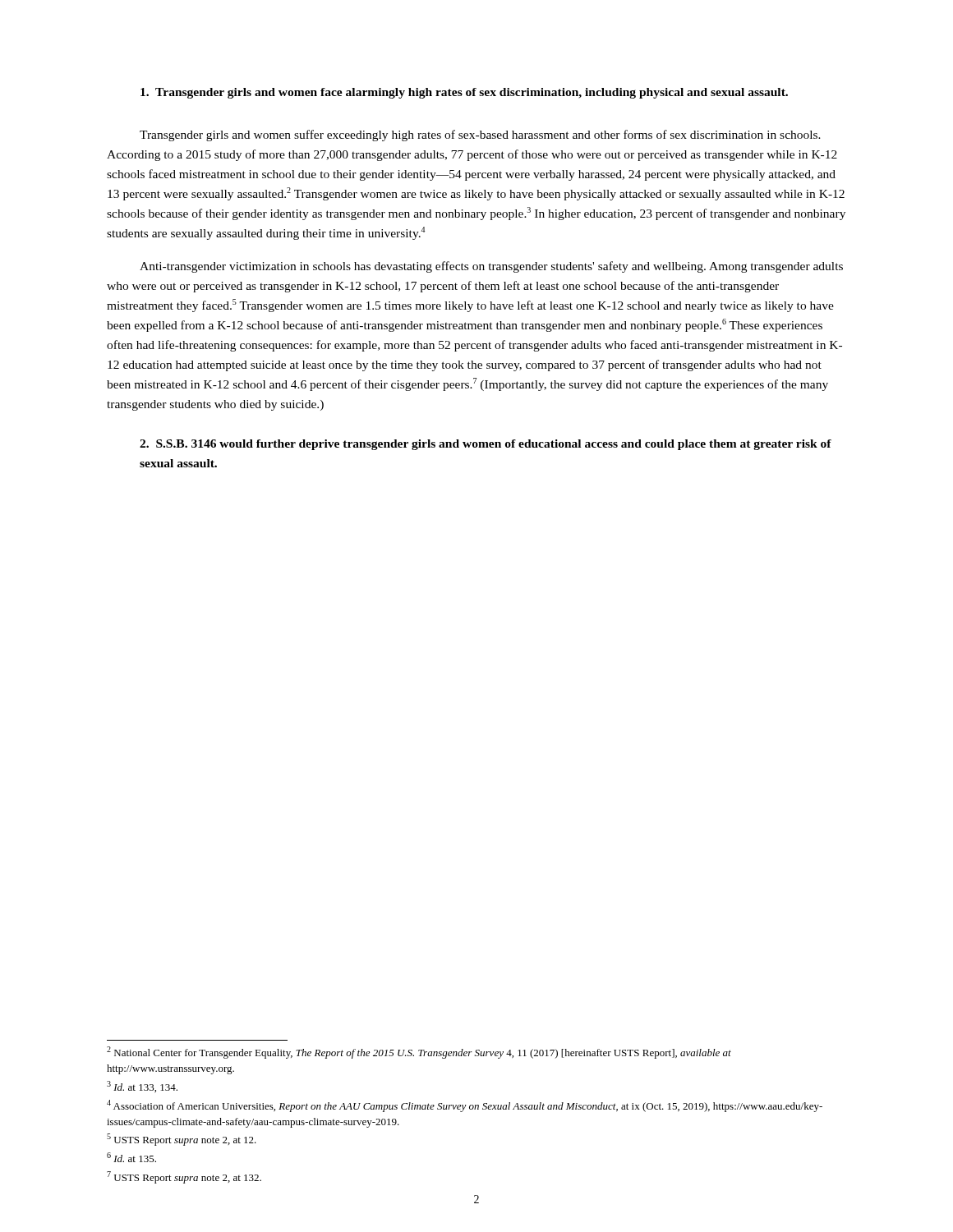The image size is (953, 1232).
Task: Click on the footnote containing "6 Id. at 135."
Action: pos(132,1158)
